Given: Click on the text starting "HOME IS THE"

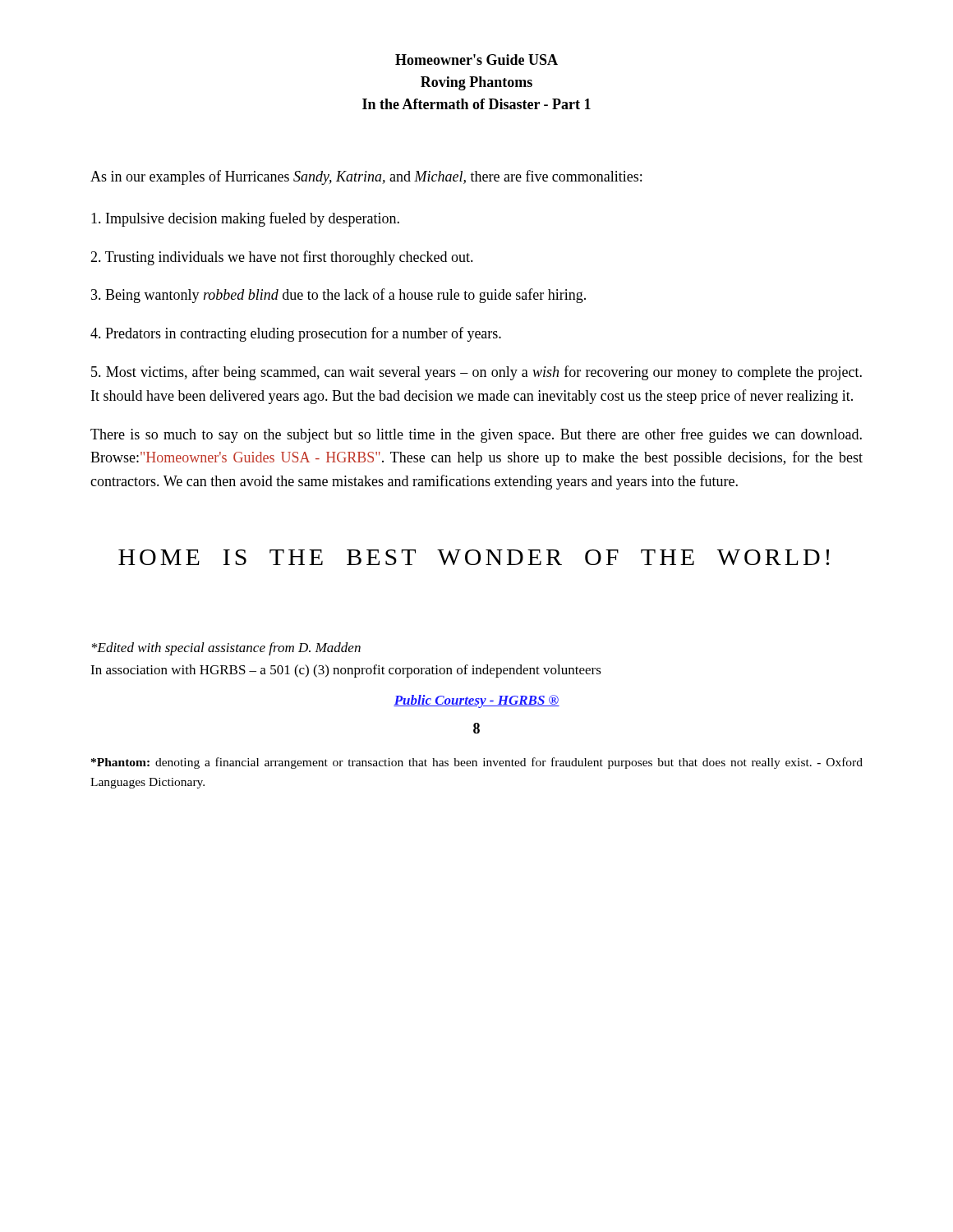Looking at the screenshot, I should pos(476,556).
